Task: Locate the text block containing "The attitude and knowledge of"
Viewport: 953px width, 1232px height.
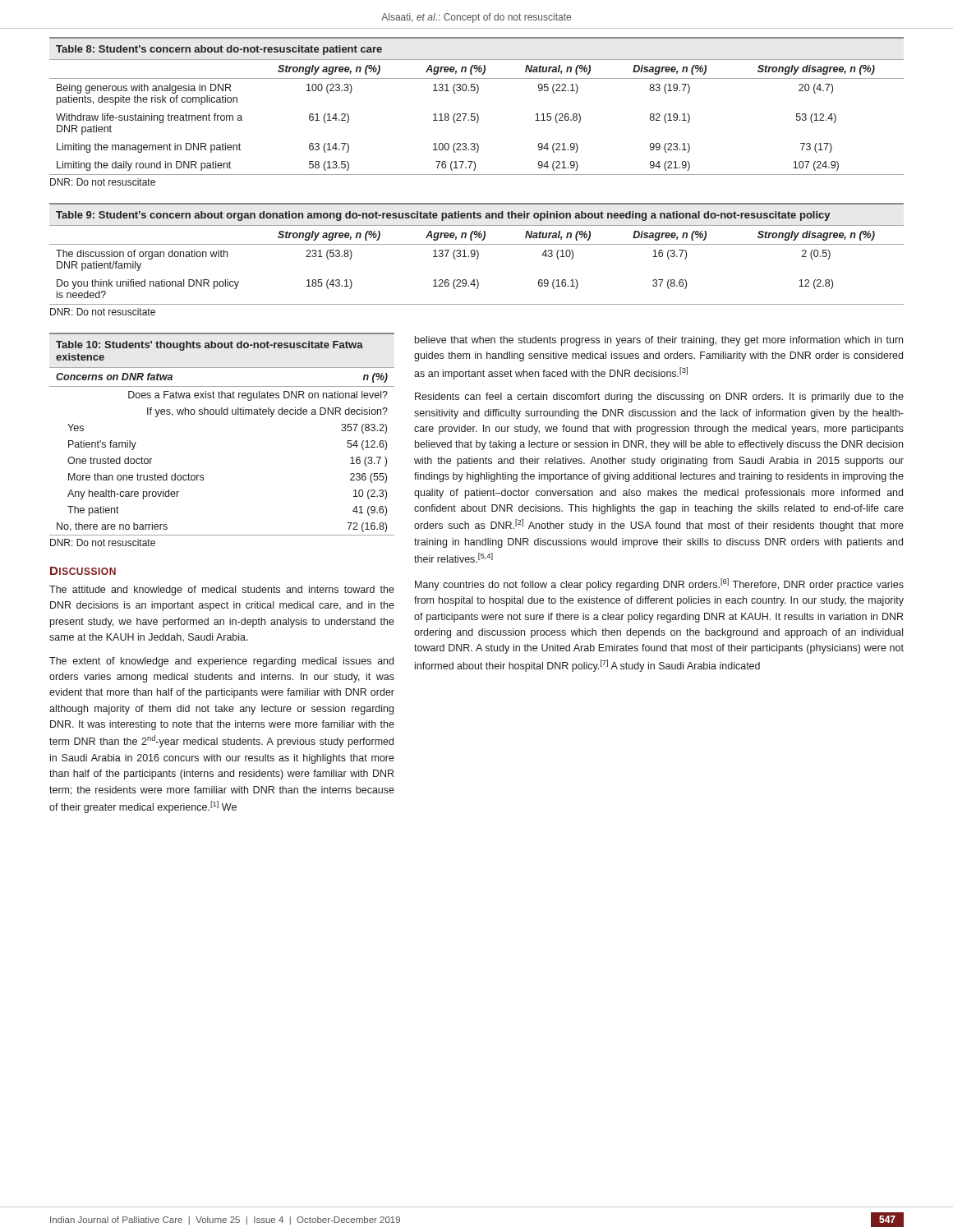Action: click(x=222, y=614)
